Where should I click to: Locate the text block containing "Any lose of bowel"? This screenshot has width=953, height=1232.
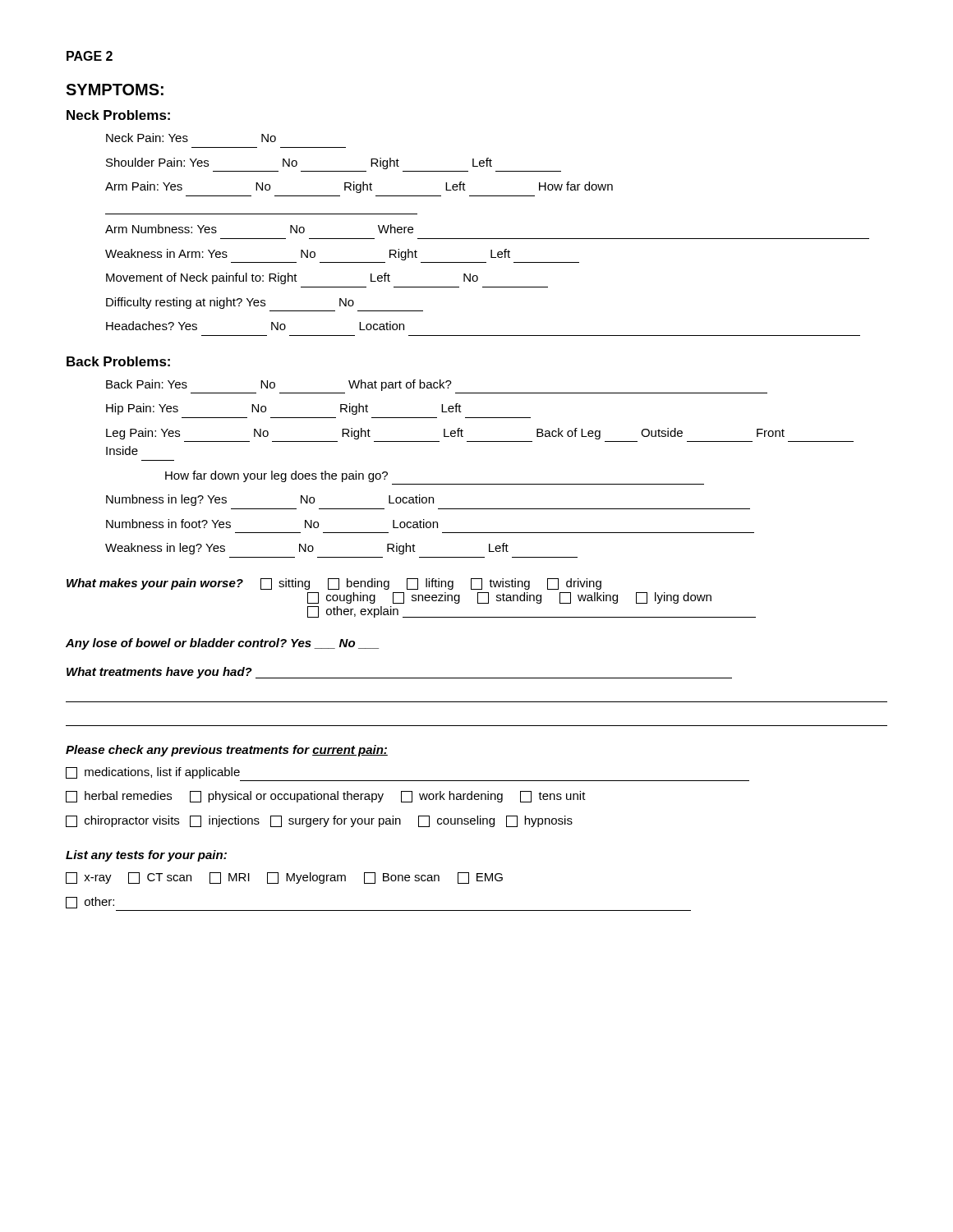223,642
